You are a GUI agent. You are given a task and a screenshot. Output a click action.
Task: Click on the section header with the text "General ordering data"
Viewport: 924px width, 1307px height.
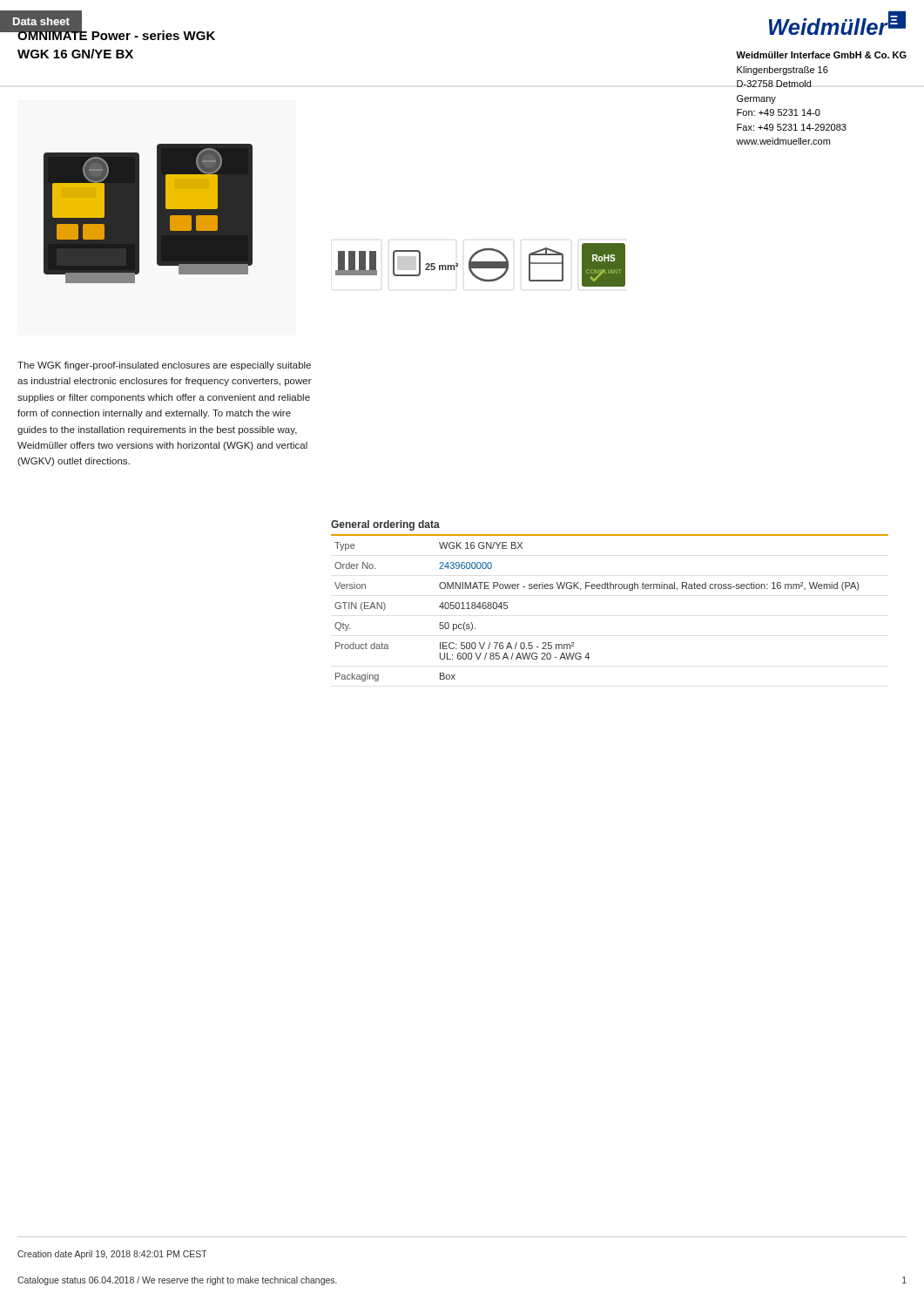[x=385, y=525]
